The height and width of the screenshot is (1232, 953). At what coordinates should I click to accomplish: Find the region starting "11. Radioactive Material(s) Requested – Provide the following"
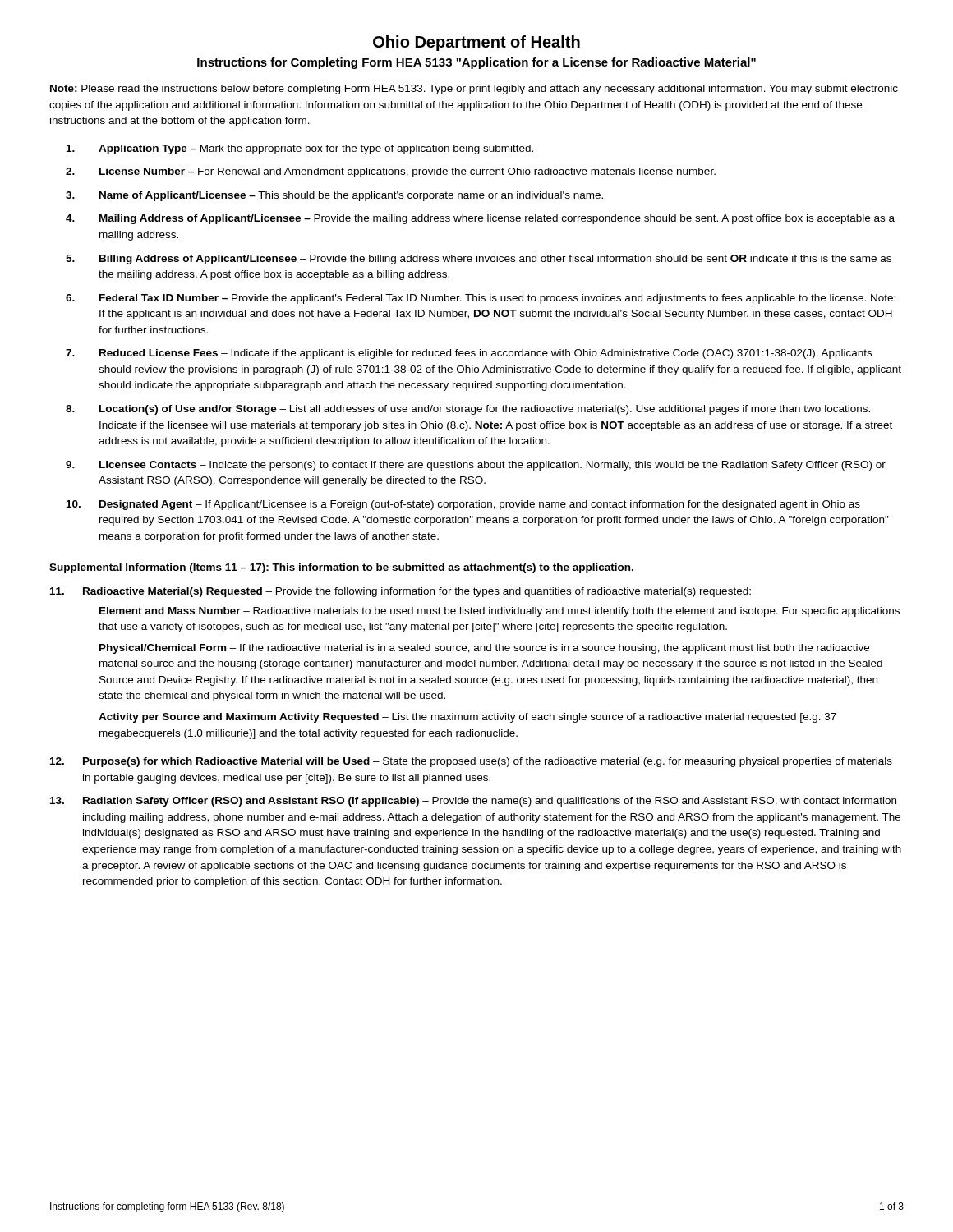tap(476, 665)
